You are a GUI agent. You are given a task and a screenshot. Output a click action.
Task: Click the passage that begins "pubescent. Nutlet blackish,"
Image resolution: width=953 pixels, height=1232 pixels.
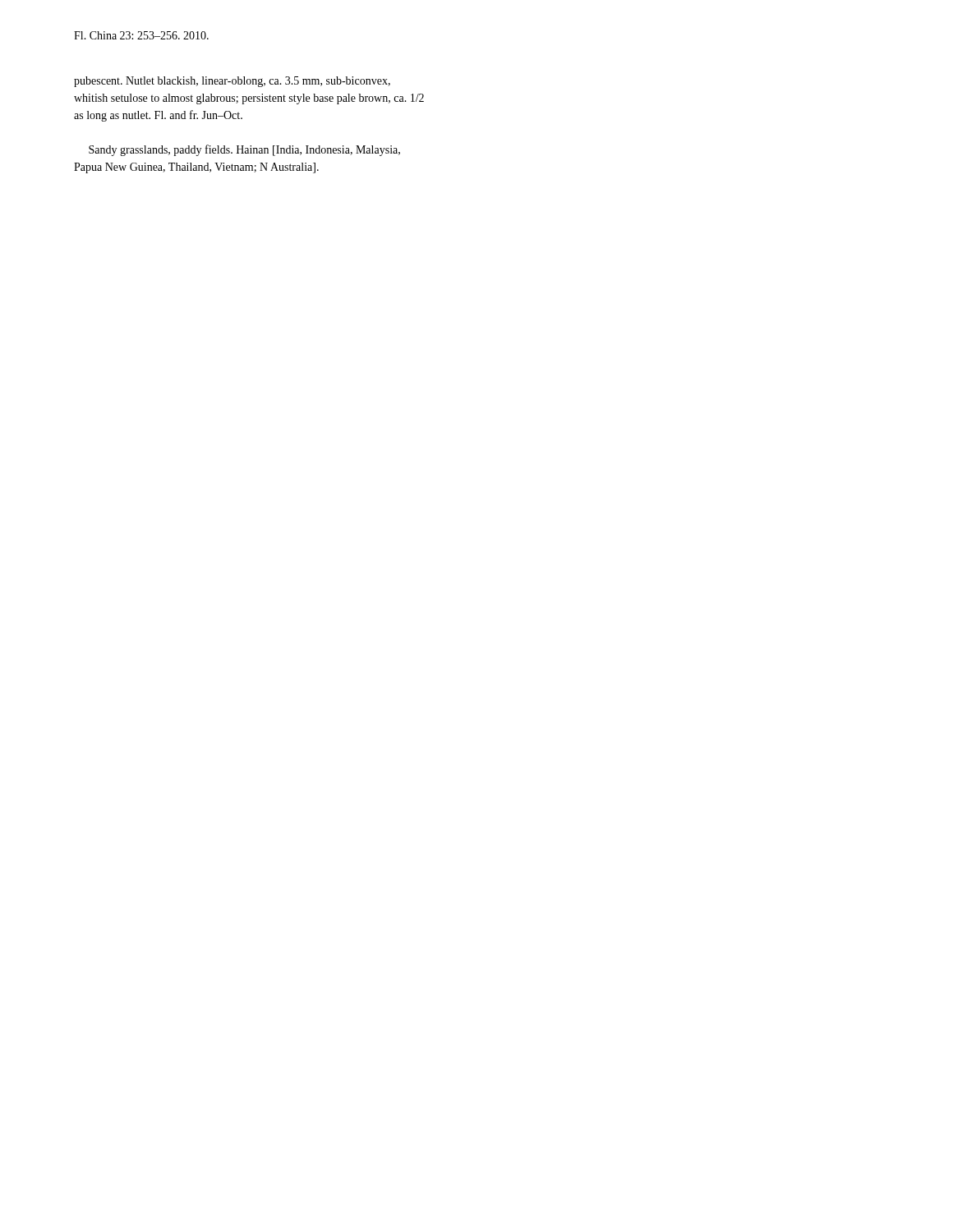click(x=249, y=98)
